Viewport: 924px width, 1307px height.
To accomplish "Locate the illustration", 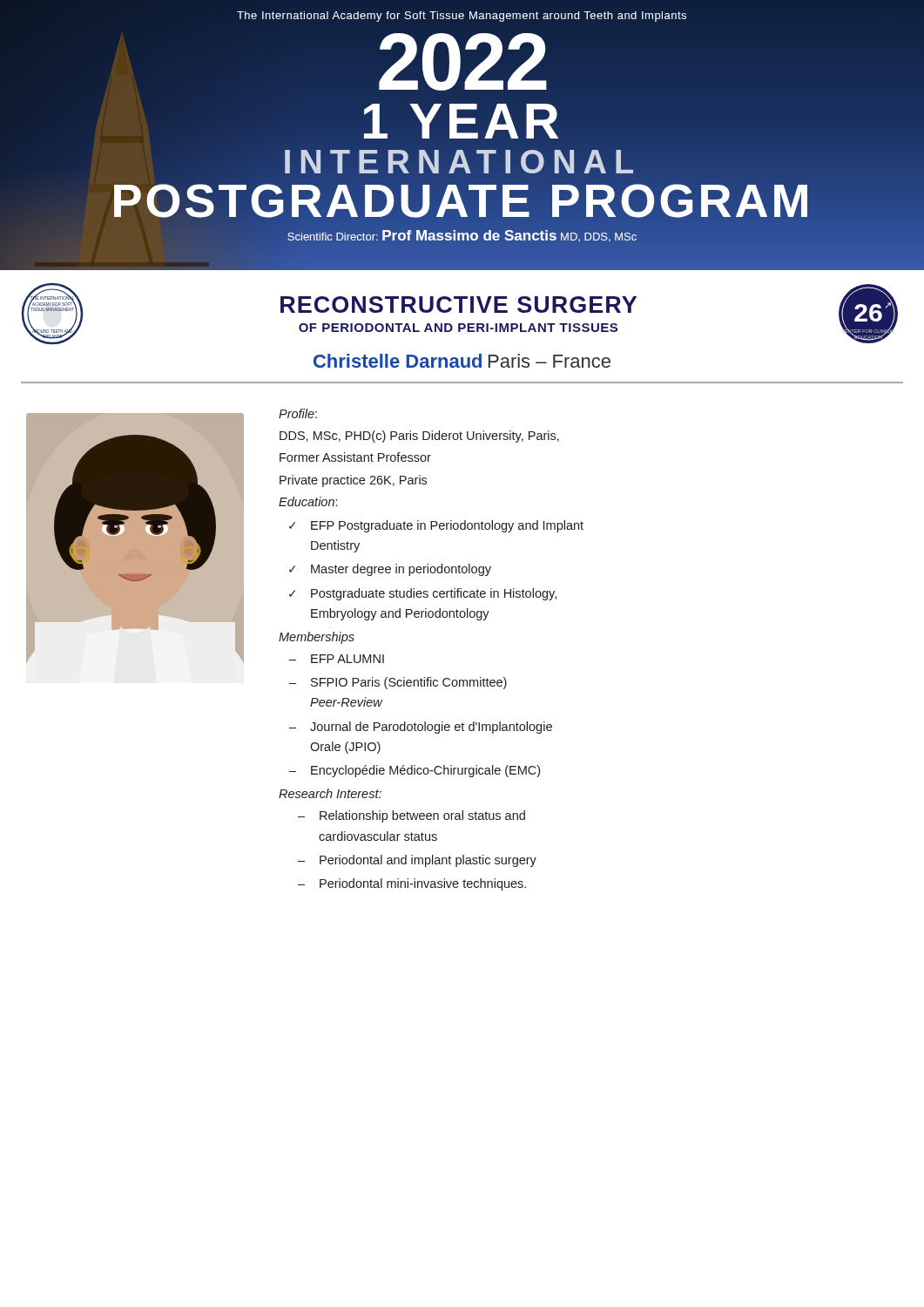I will [x=122, y=146].
